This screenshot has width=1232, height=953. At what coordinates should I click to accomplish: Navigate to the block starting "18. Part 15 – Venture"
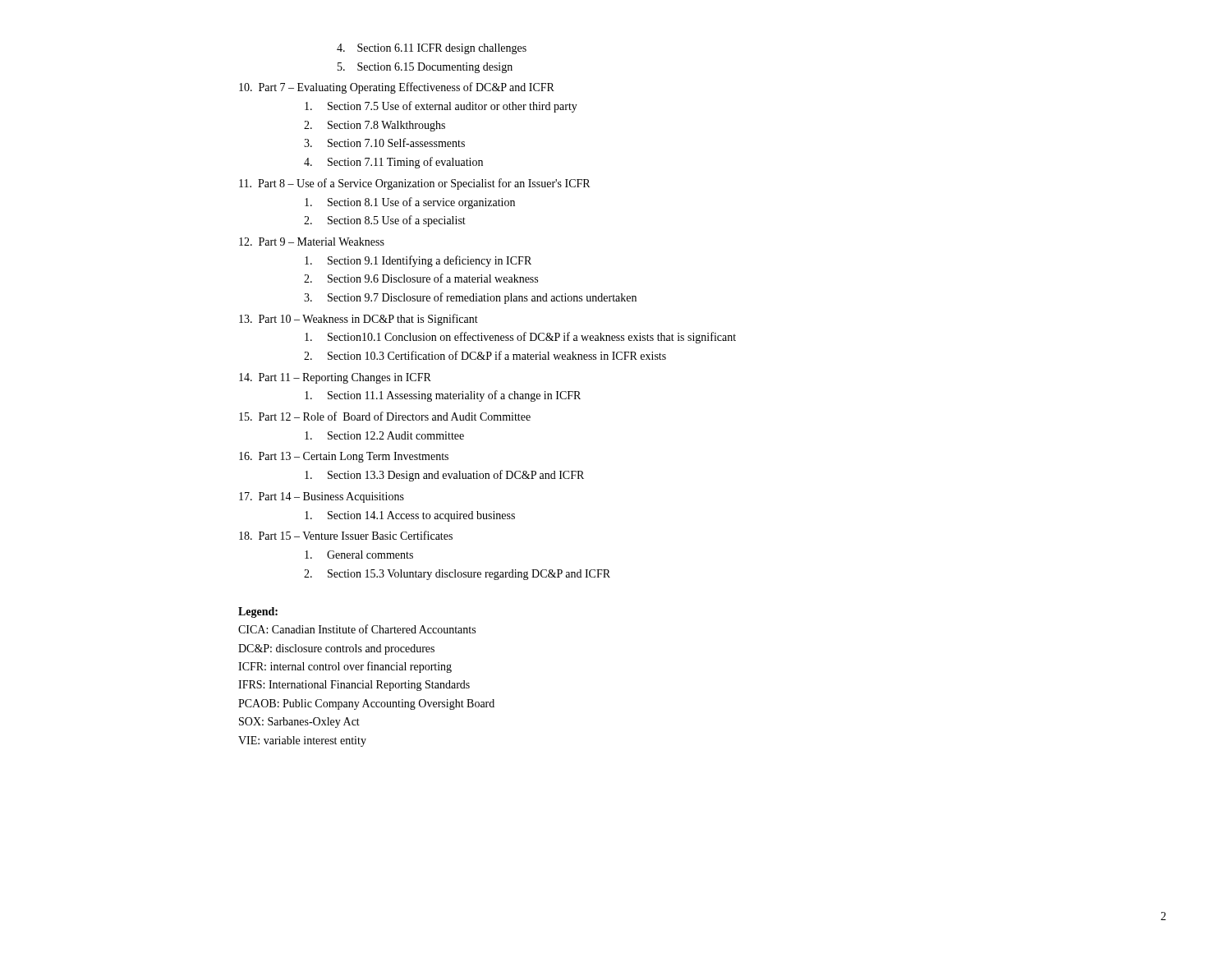(346, 536)
